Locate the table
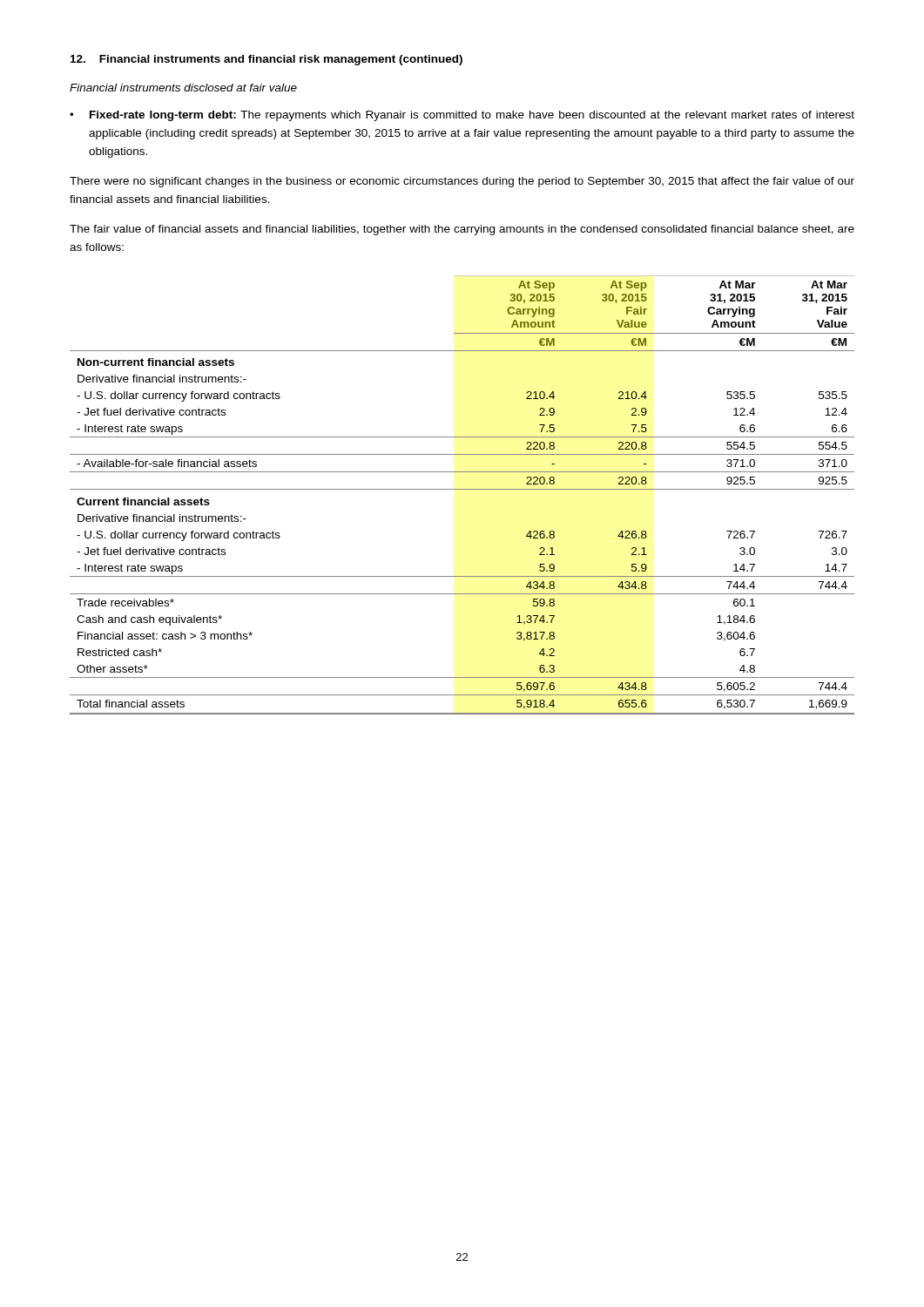 pyautogui.click(x=462, y=495)
